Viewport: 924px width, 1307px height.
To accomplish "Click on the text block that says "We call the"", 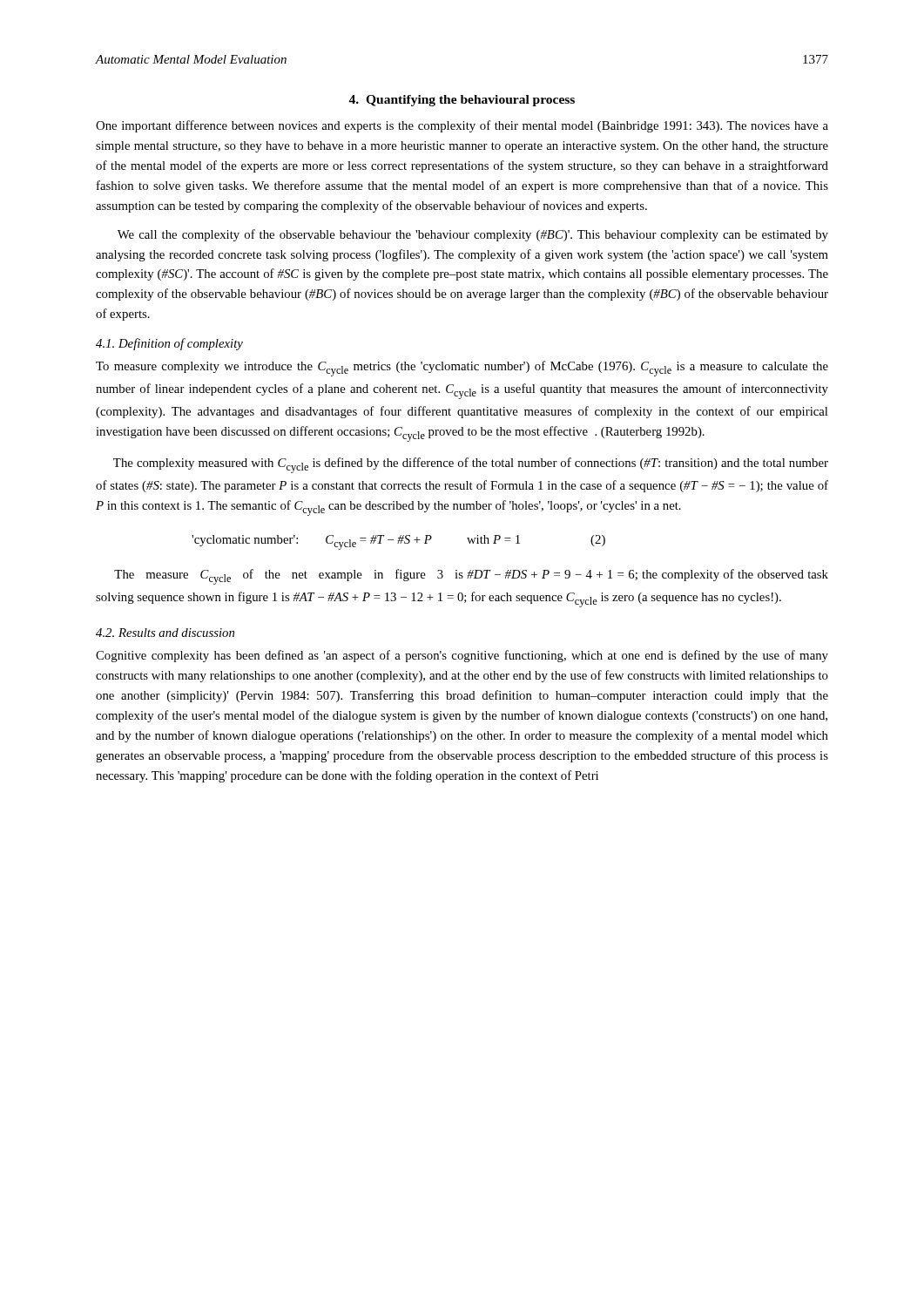I will point(462,274).
